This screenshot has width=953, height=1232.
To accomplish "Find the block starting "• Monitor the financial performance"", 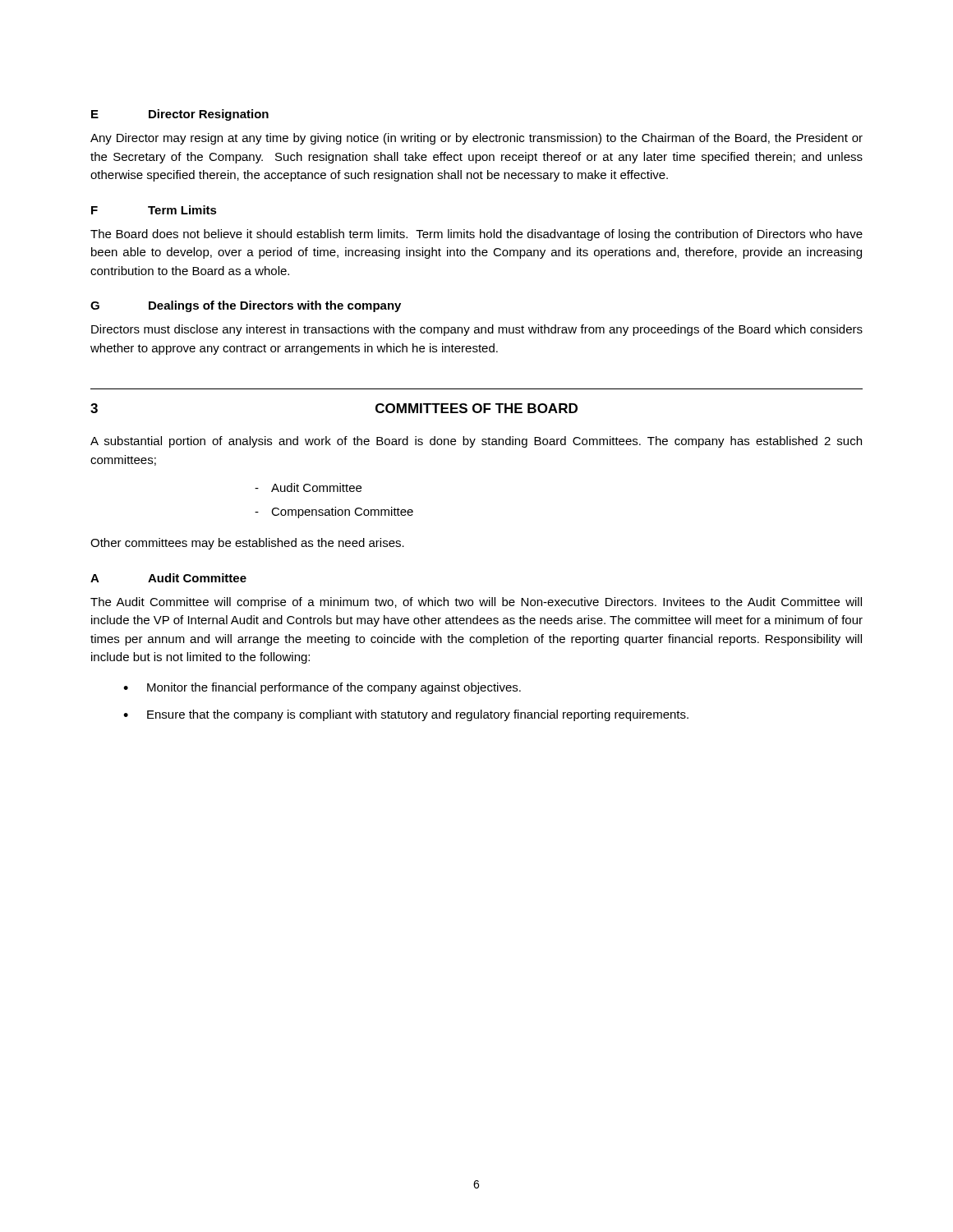I will click(493, 688).
